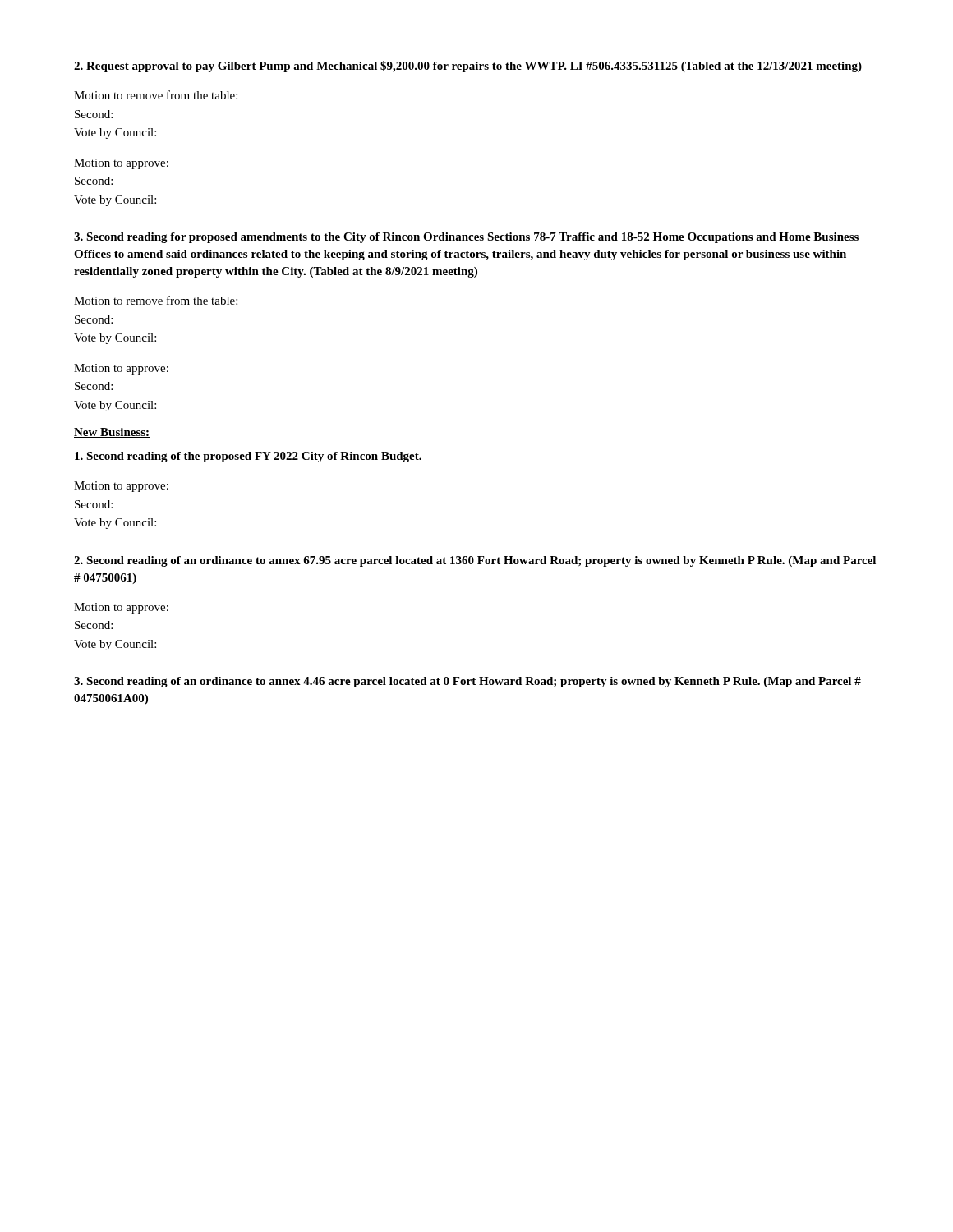Navigate to the element starting "3. Second reading for proposed"
Image resolution: width=953 pixels, height=1232 pixels.
point(466,254)
